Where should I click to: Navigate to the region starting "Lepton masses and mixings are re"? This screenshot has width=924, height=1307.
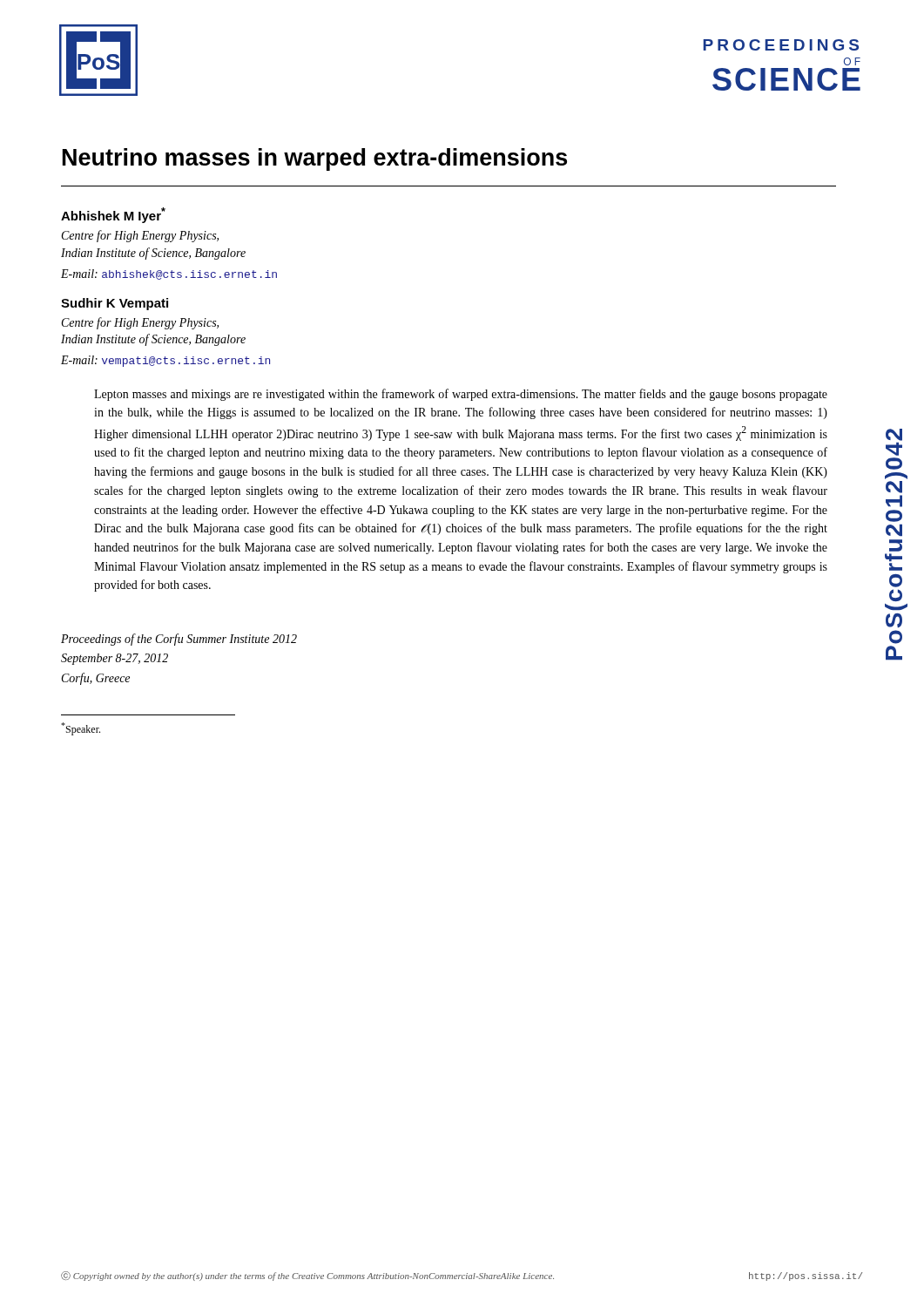pyautogui.click(x=461, y=490)
